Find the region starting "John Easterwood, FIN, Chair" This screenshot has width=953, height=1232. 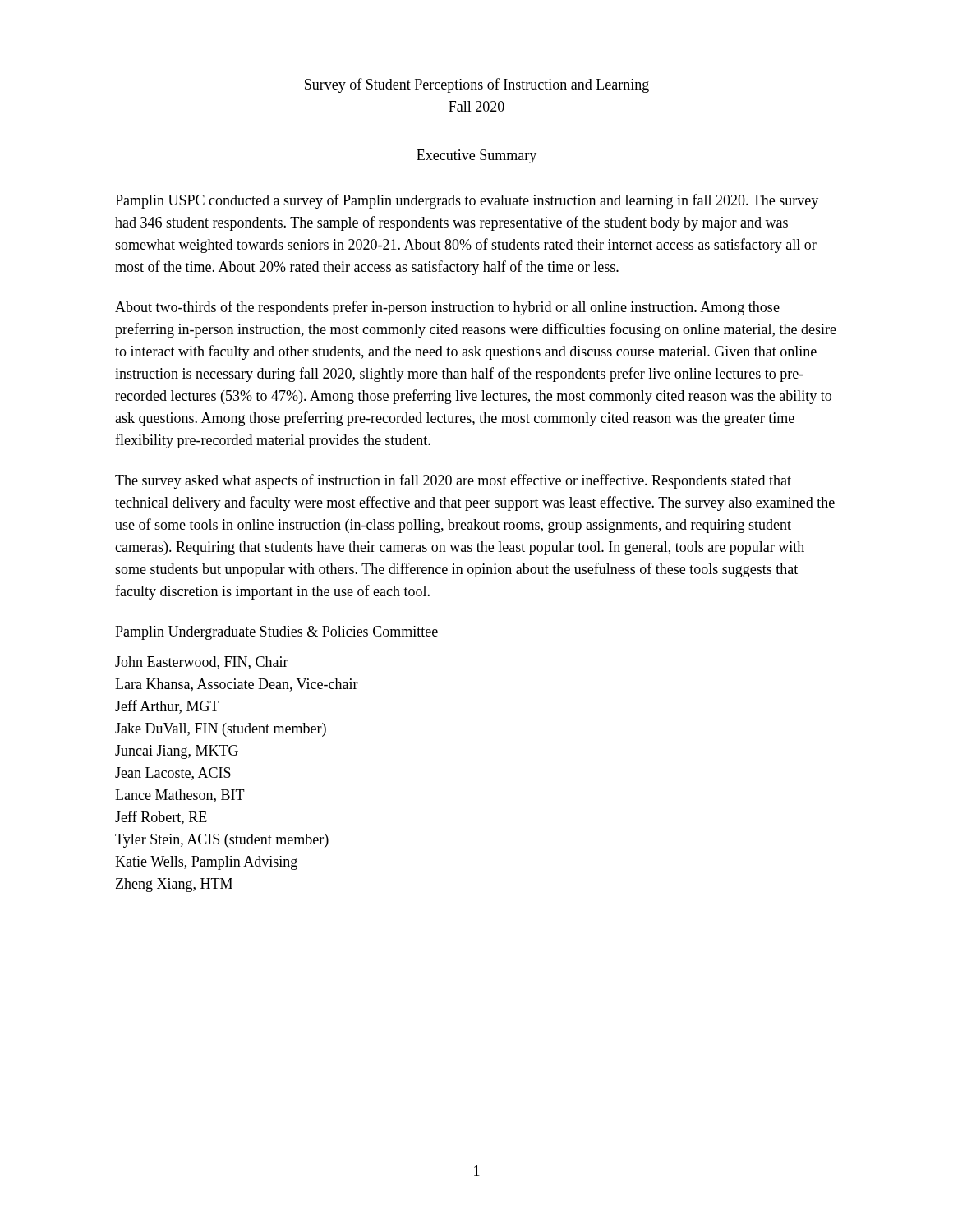click(x=201, y=662)
